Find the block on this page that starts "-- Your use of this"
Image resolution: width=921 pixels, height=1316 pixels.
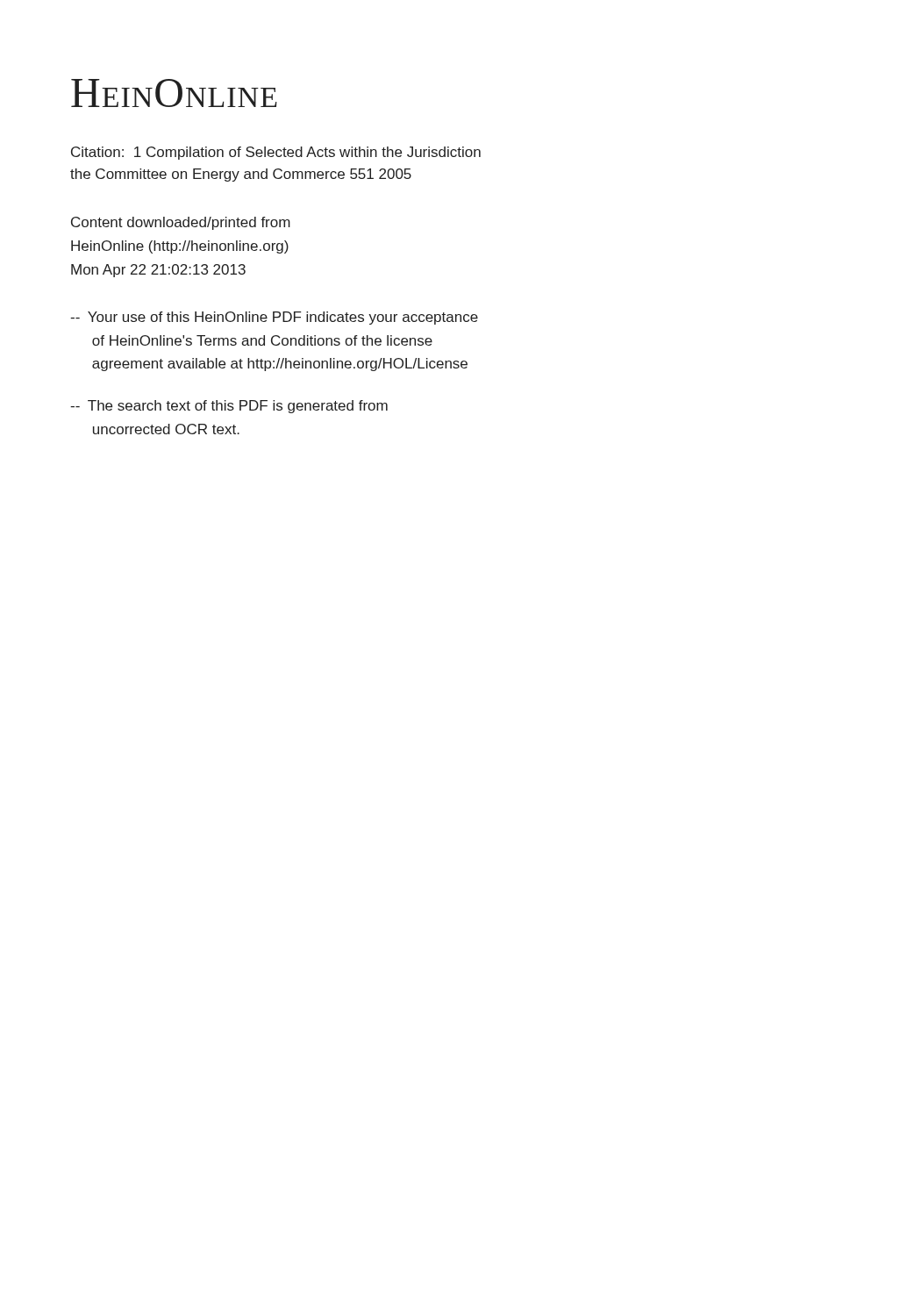point(274,318)
